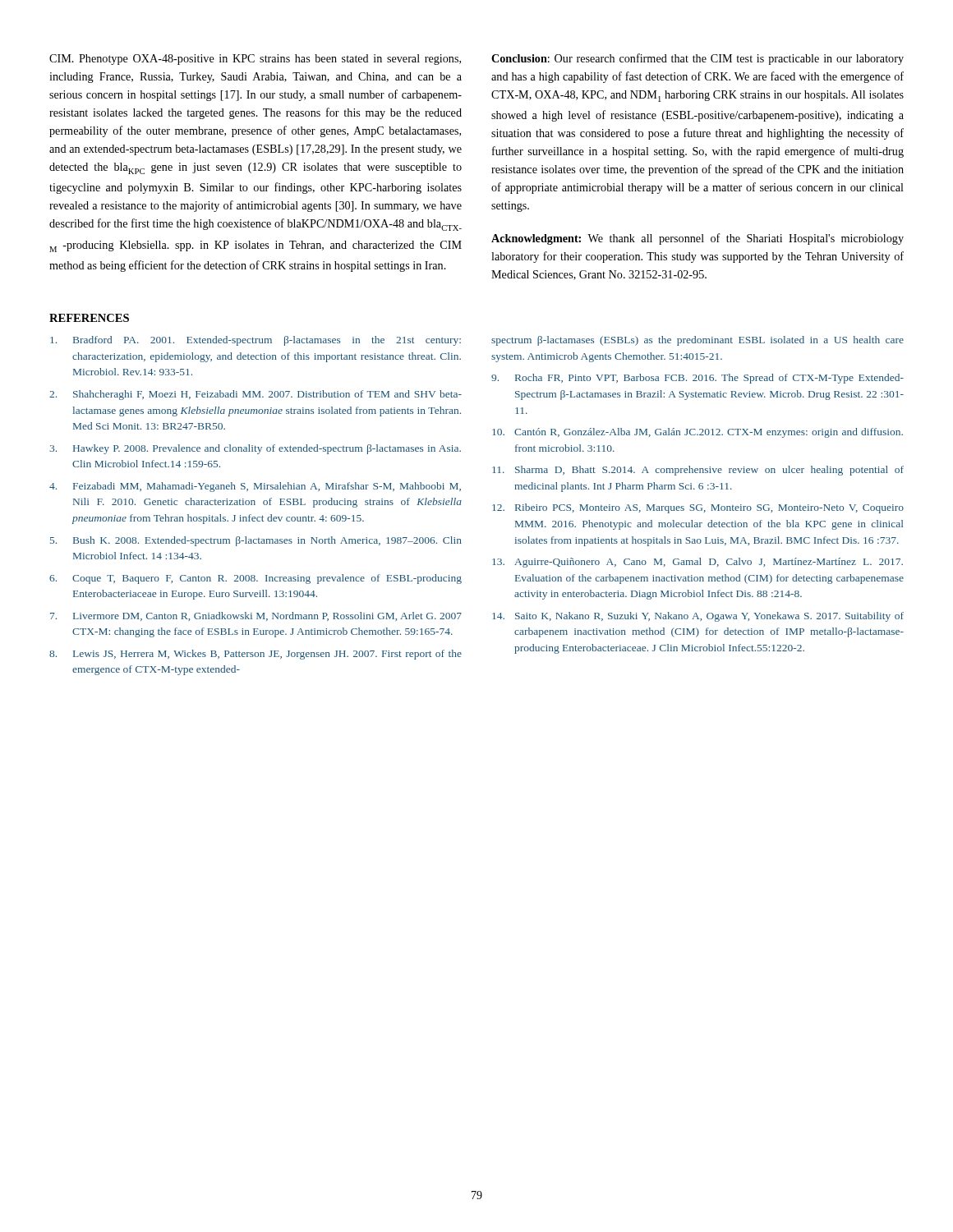The width and height of the screenshot is (953, 1232).
Task: Select the section header
Action: pos(89,318)
